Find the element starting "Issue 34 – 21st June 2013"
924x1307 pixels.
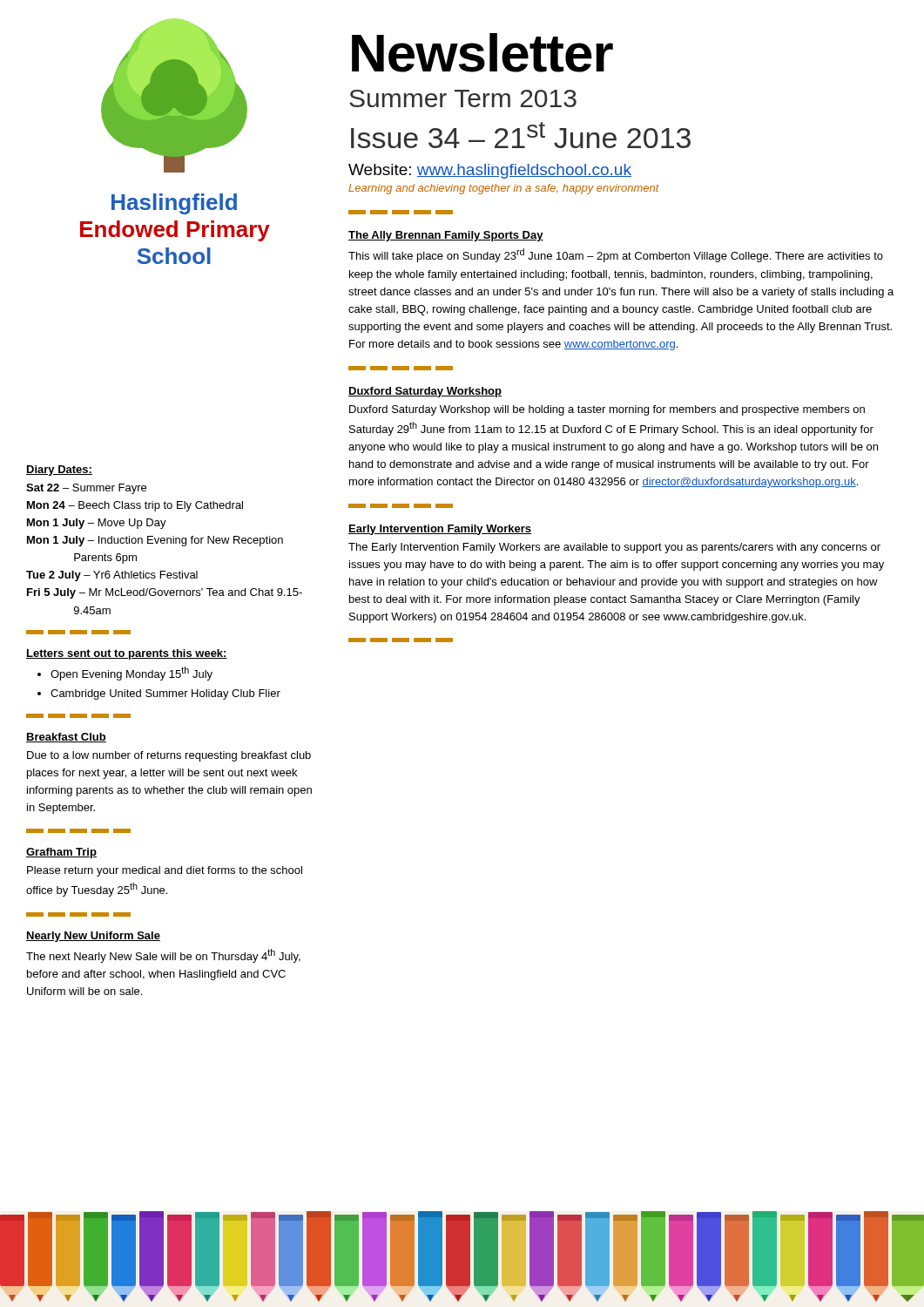click(x=520, y=135)
